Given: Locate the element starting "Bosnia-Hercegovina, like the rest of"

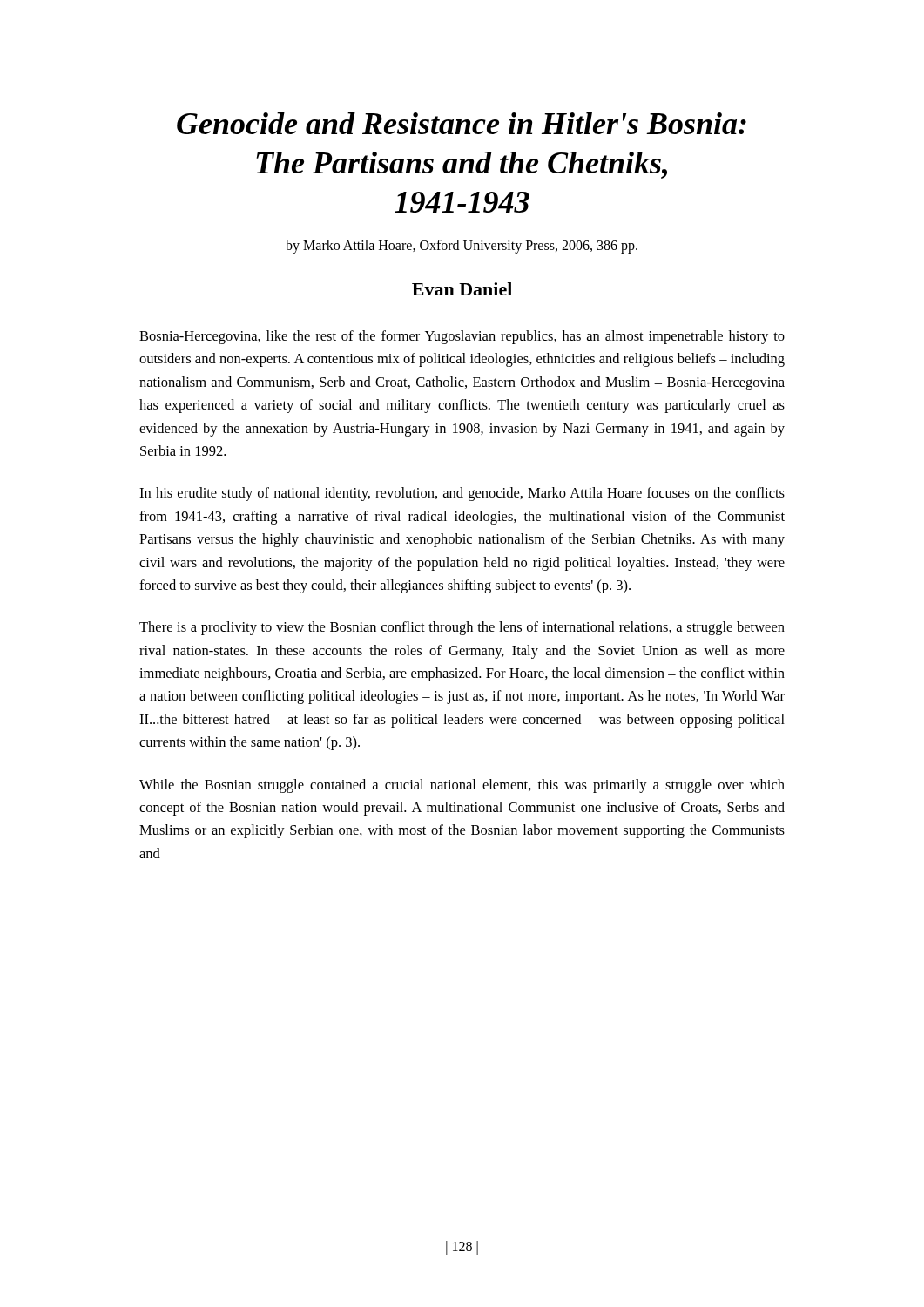Looking at the screenshot, I should (462, 393).
